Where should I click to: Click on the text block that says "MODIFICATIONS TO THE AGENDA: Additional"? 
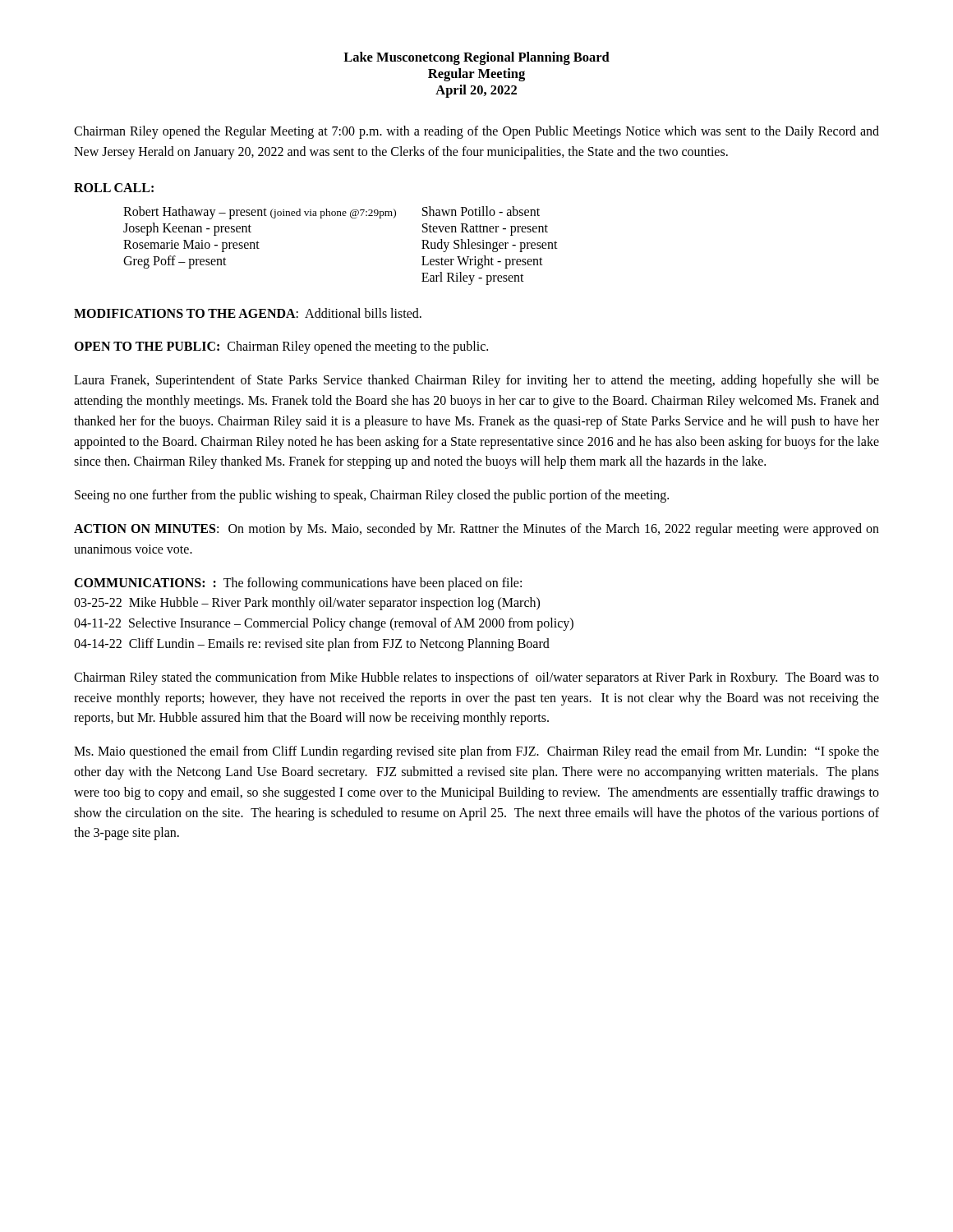click(x=248, y=313)
